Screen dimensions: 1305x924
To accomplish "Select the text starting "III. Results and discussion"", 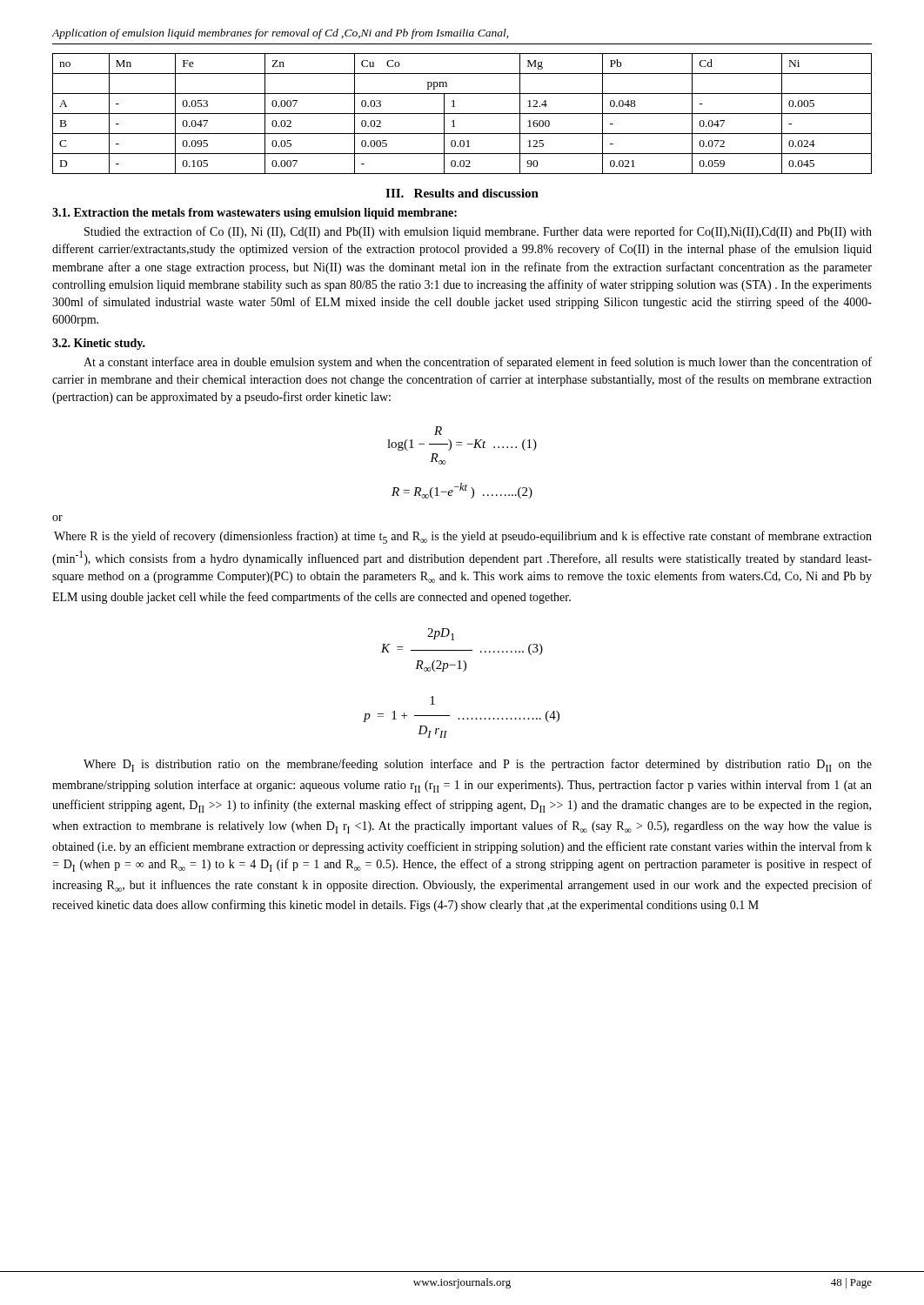I will [x=462, y=193].
